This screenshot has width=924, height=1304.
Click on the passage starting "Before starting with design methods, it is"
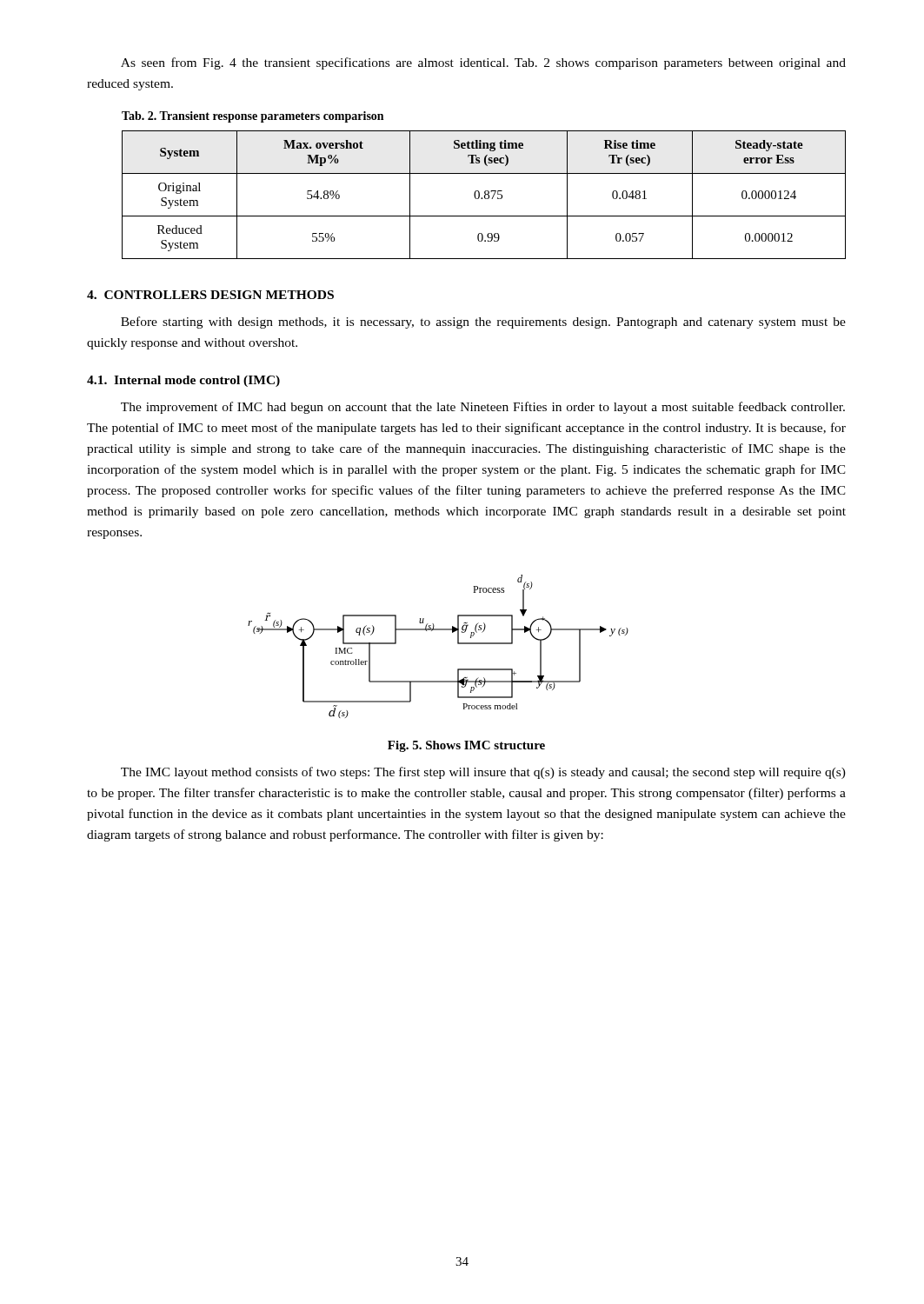[x=466, y=332]
